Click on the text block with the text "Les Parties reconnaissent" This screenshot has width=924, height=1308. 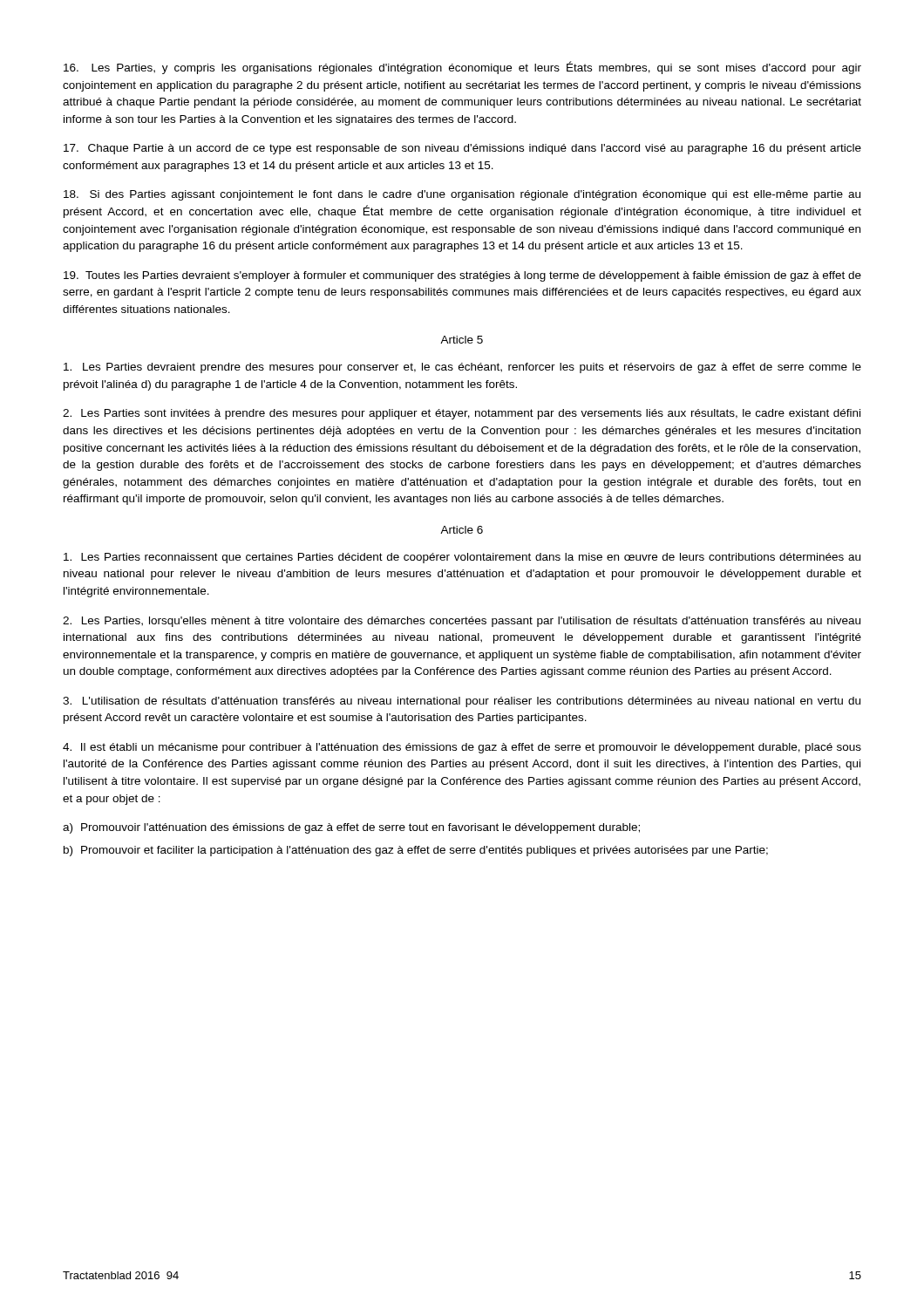point(462,574)
